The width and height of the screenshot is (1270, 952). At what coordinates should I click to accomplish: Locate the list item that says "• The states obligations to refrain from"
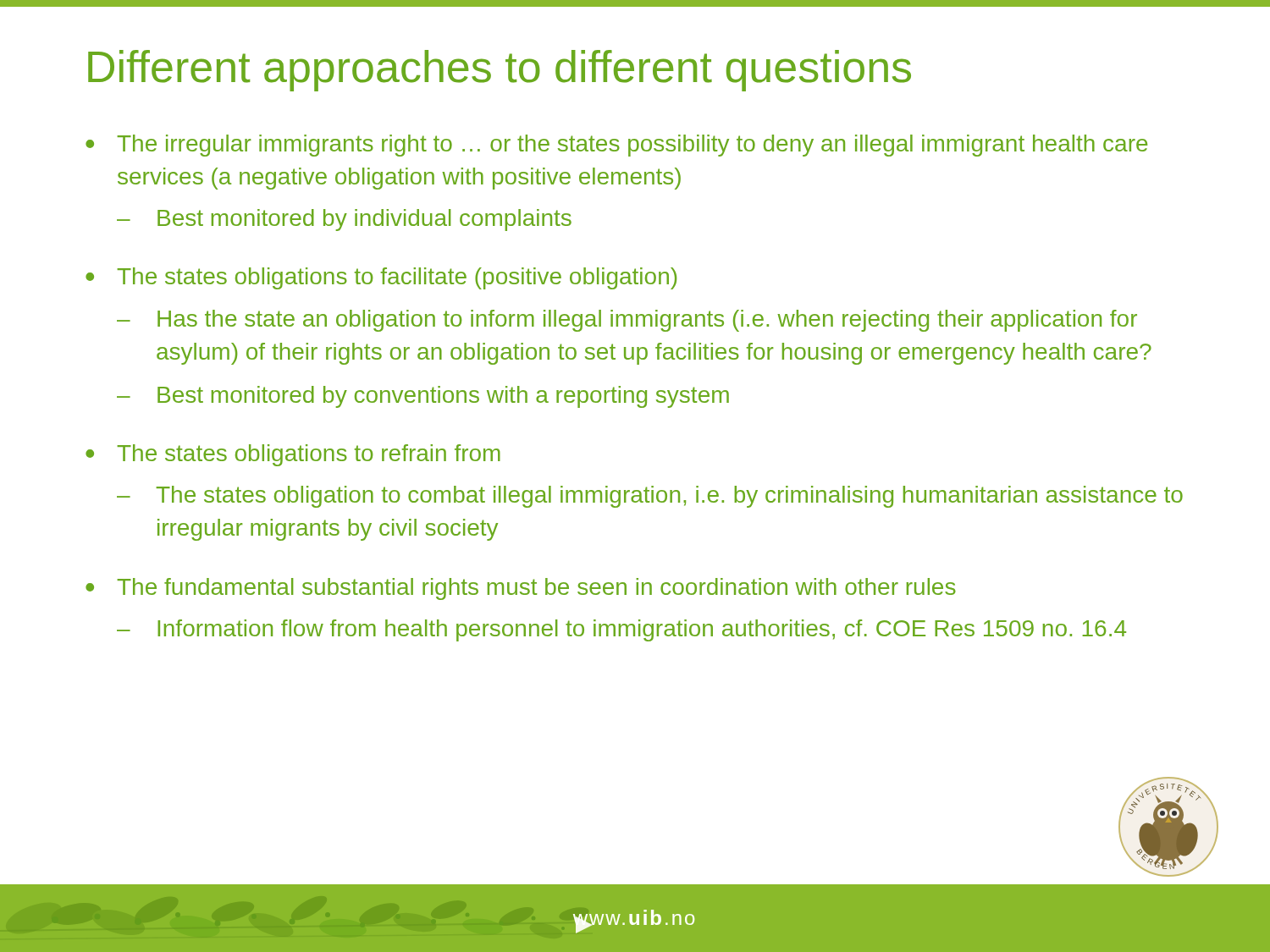635,496
